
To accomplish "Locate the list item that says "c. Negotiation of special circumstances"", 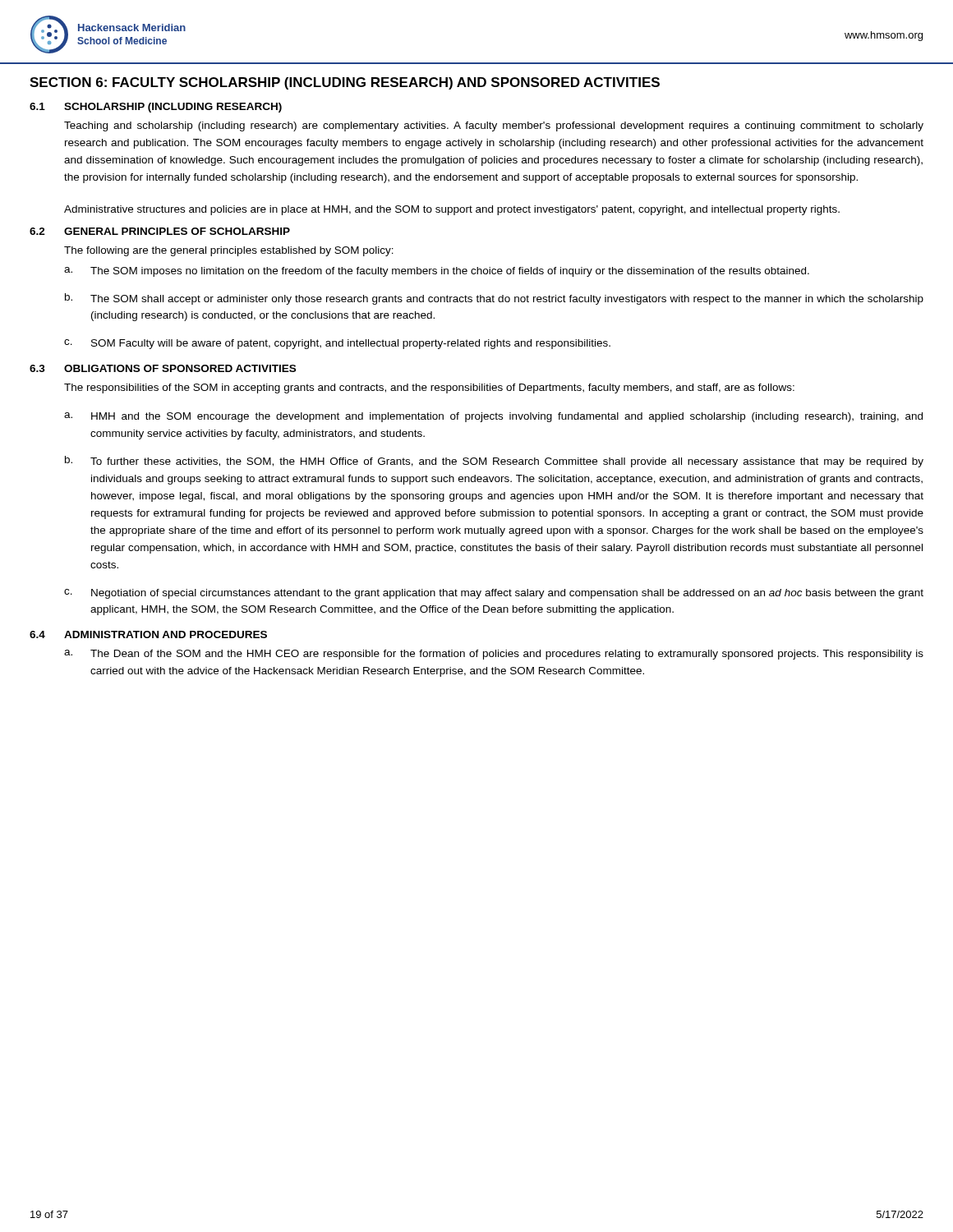I will 494,602.
